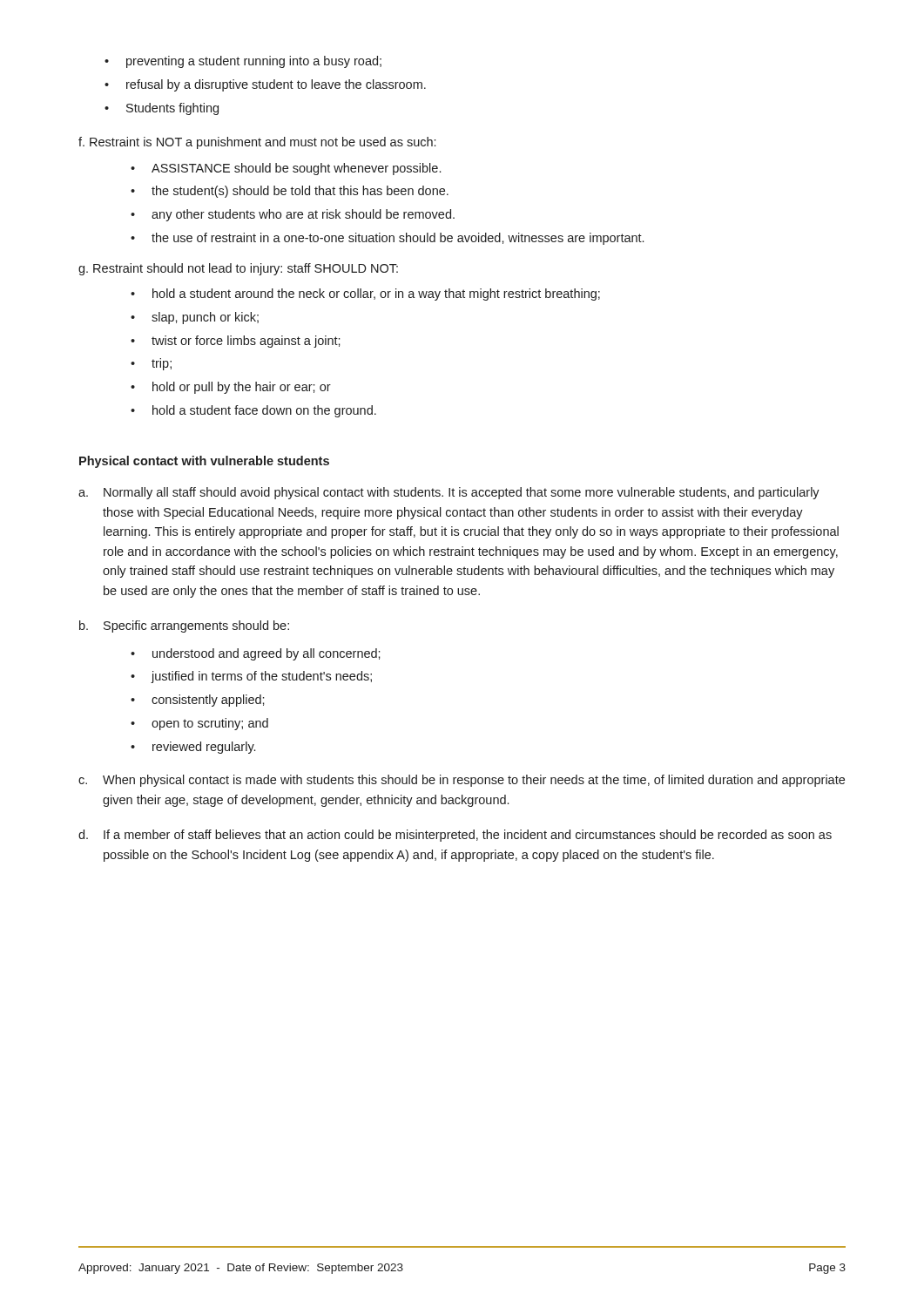Select the block starting "f. Restraint is NOT a punishment"

click(258, 142)
